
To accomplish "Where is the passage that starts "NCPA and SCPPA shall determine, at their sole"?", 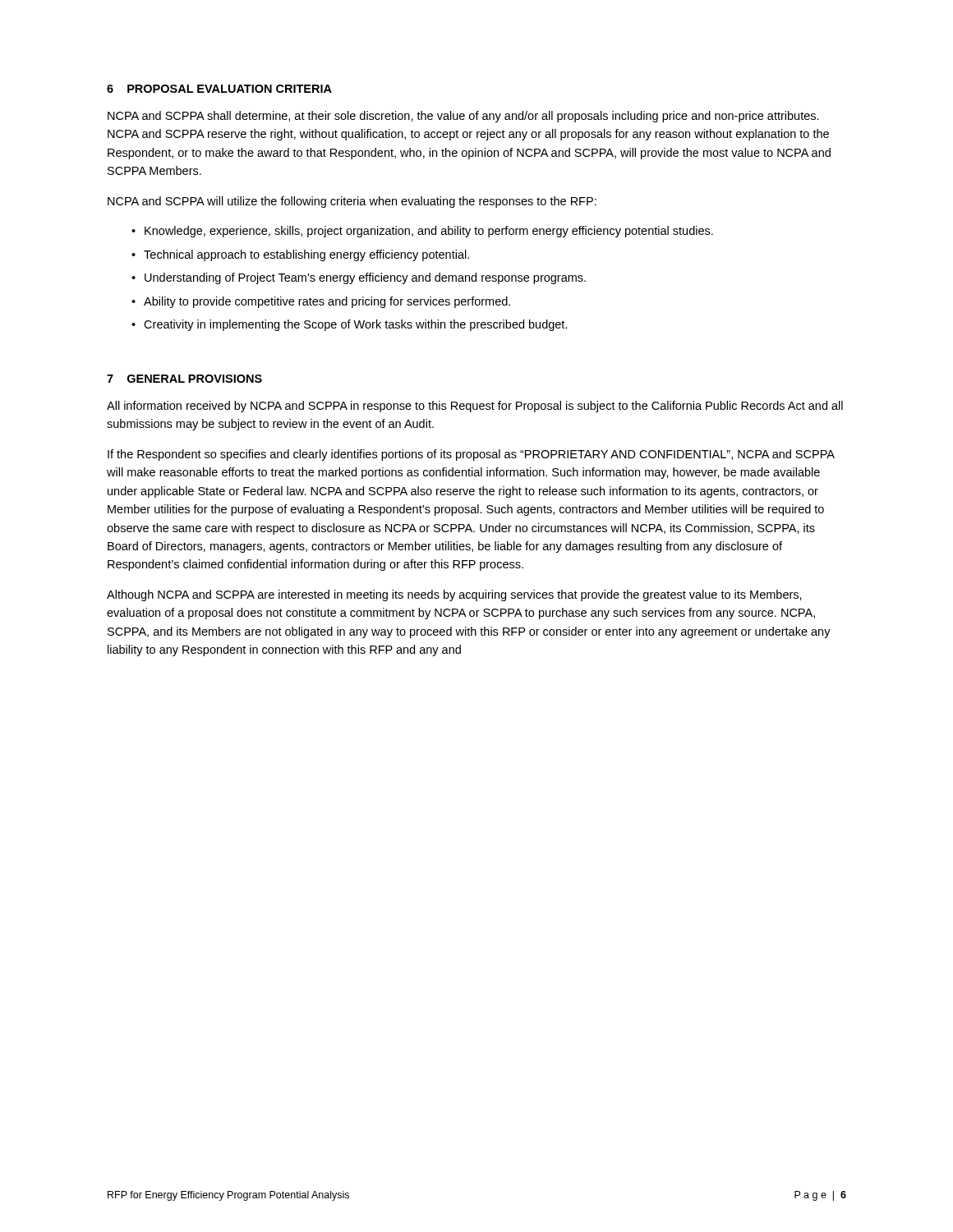I will [469, 144].
